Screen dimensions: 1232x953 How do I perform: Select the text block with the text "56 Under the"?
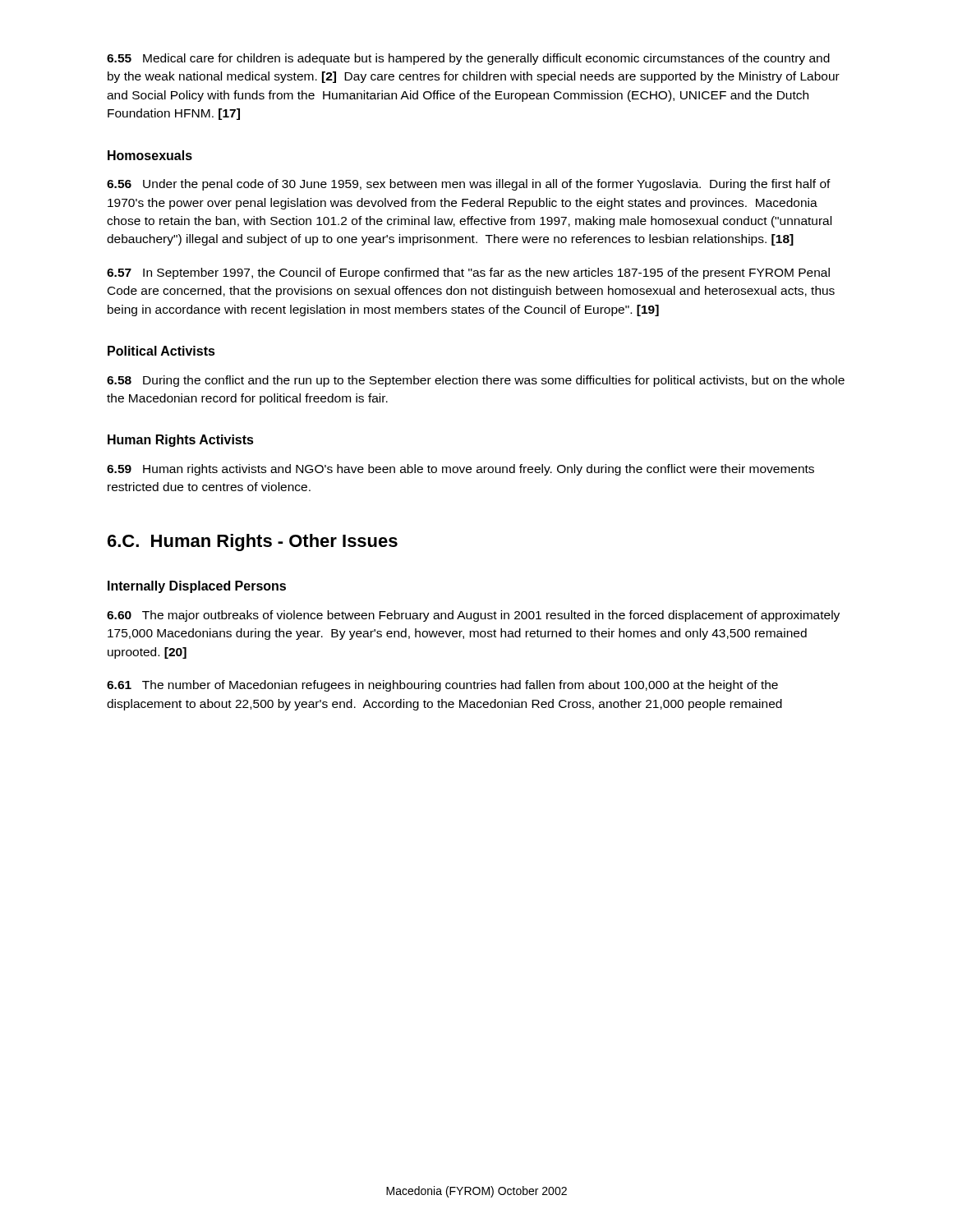pos(476,212)
